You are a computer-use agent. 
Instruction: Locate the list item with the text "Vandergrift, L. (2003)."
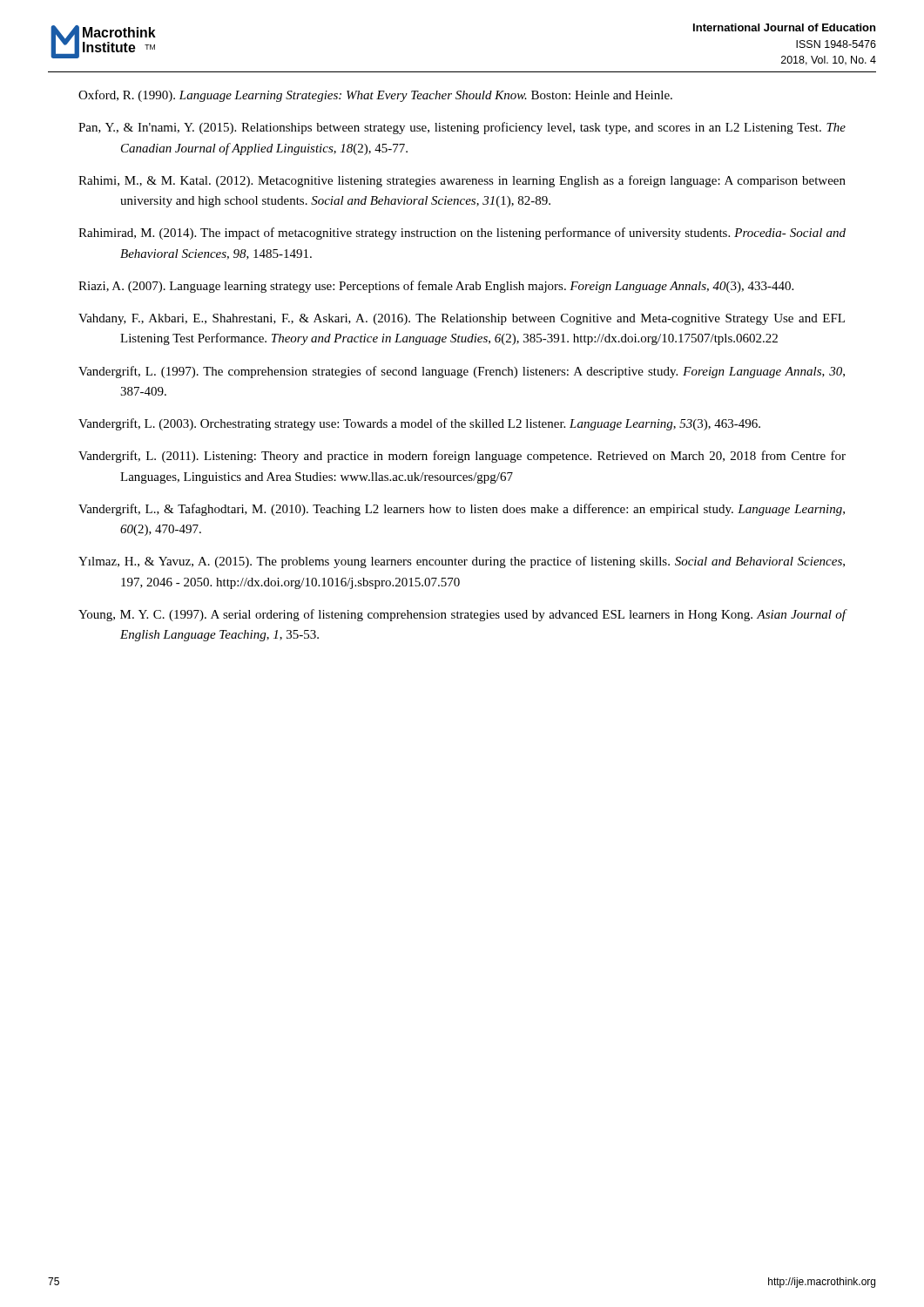[420, 423]
